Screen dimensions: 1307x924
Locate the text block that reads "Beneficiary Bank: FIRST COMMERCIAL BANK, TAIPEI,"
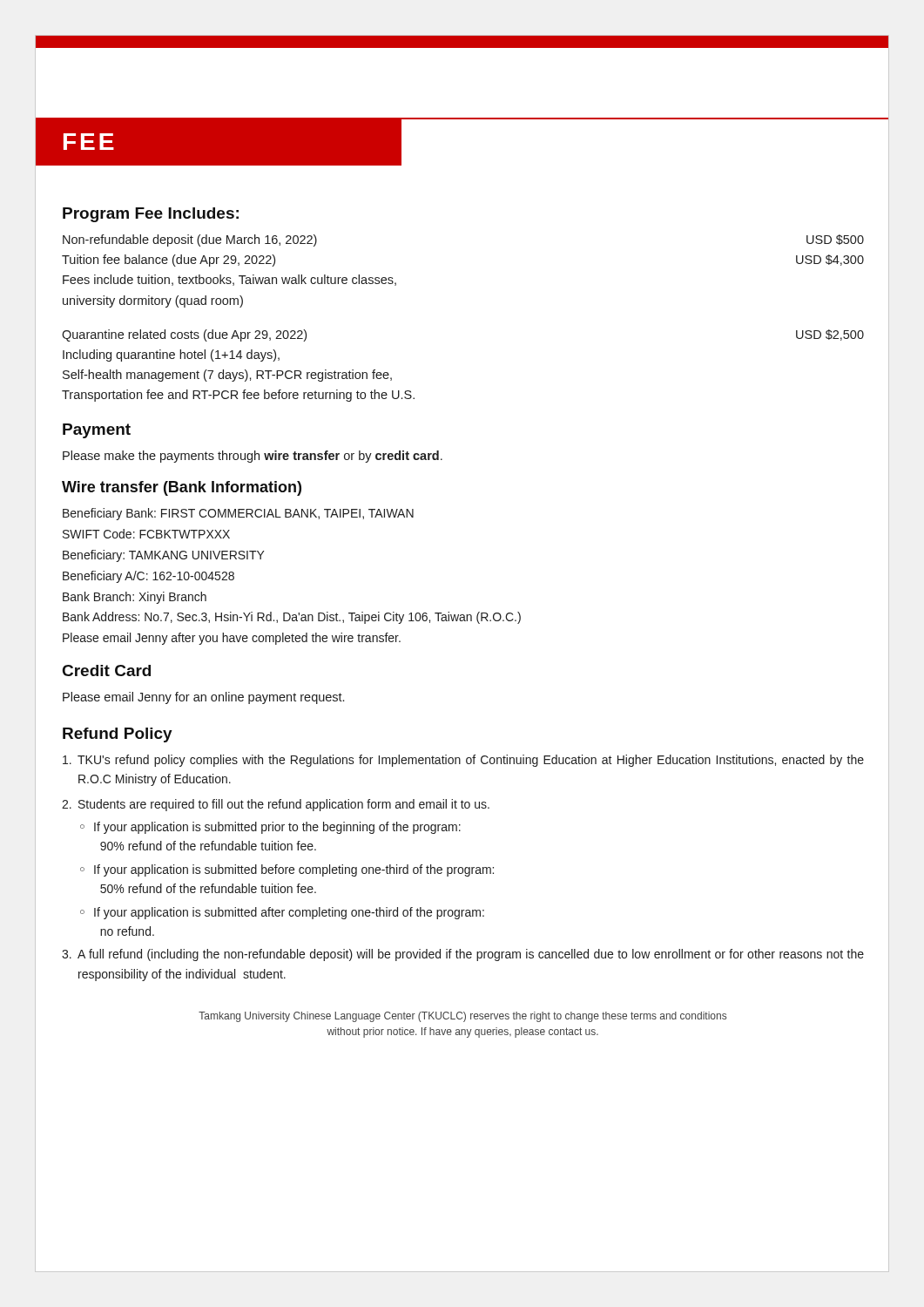pyautogui.click(x=238, y=514)
